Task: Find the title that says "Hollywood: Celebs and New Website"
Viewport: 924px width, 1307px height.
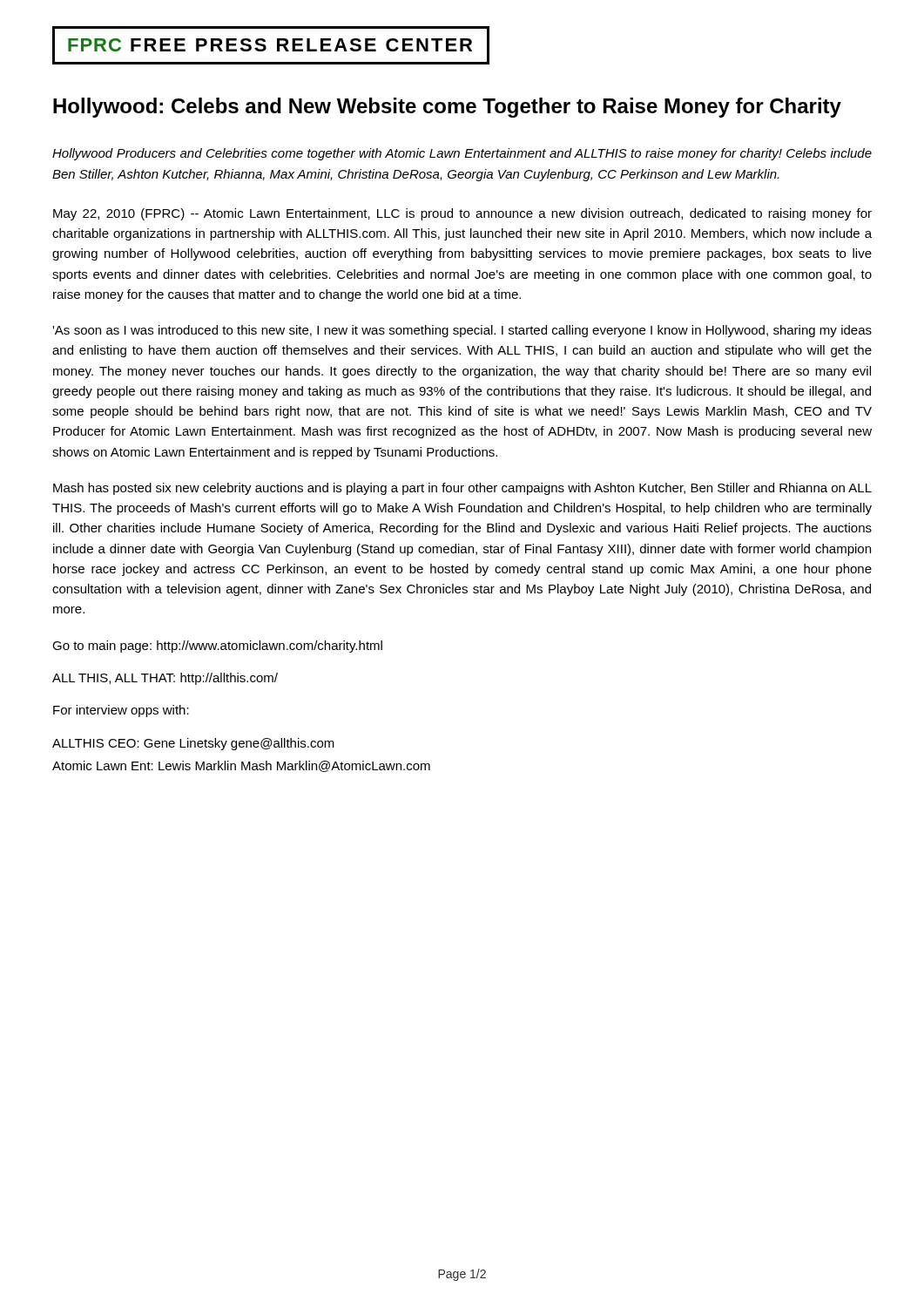Action: pos(462,107)
